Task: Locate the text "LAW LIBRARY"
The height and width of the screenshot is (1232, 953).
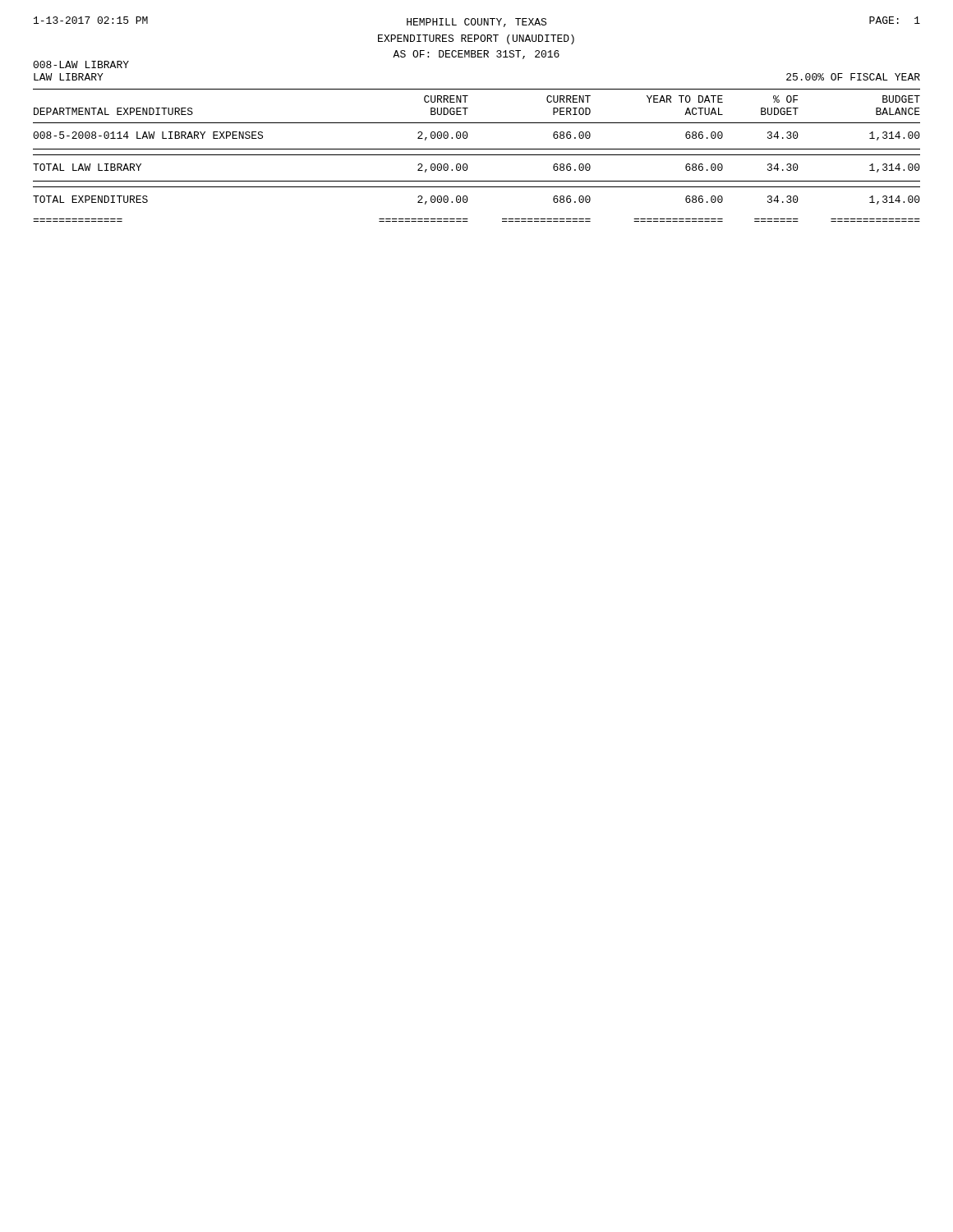Action: [68, 78]
